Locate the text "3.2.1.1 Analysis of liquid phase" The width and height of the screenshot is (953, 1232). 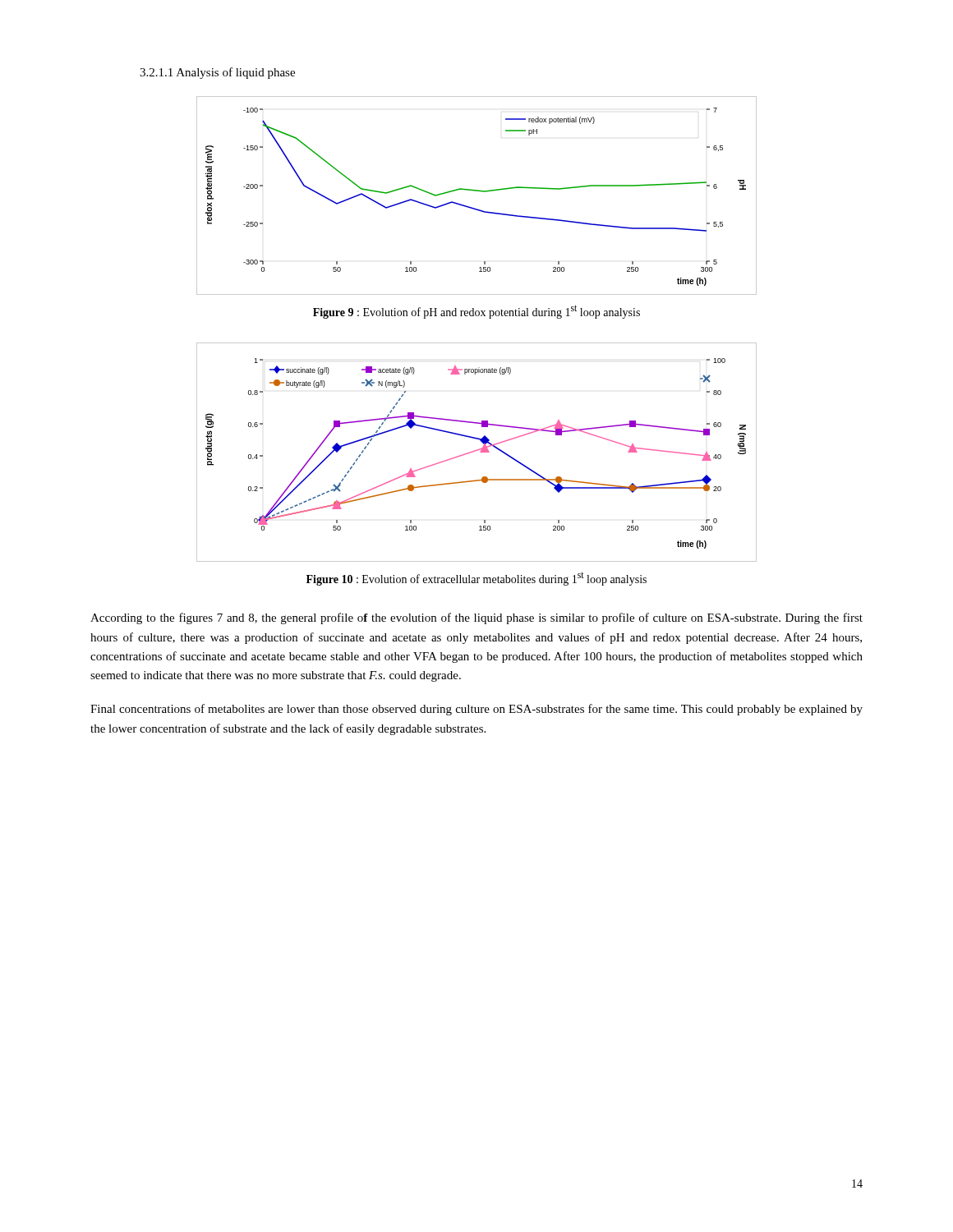218,72
